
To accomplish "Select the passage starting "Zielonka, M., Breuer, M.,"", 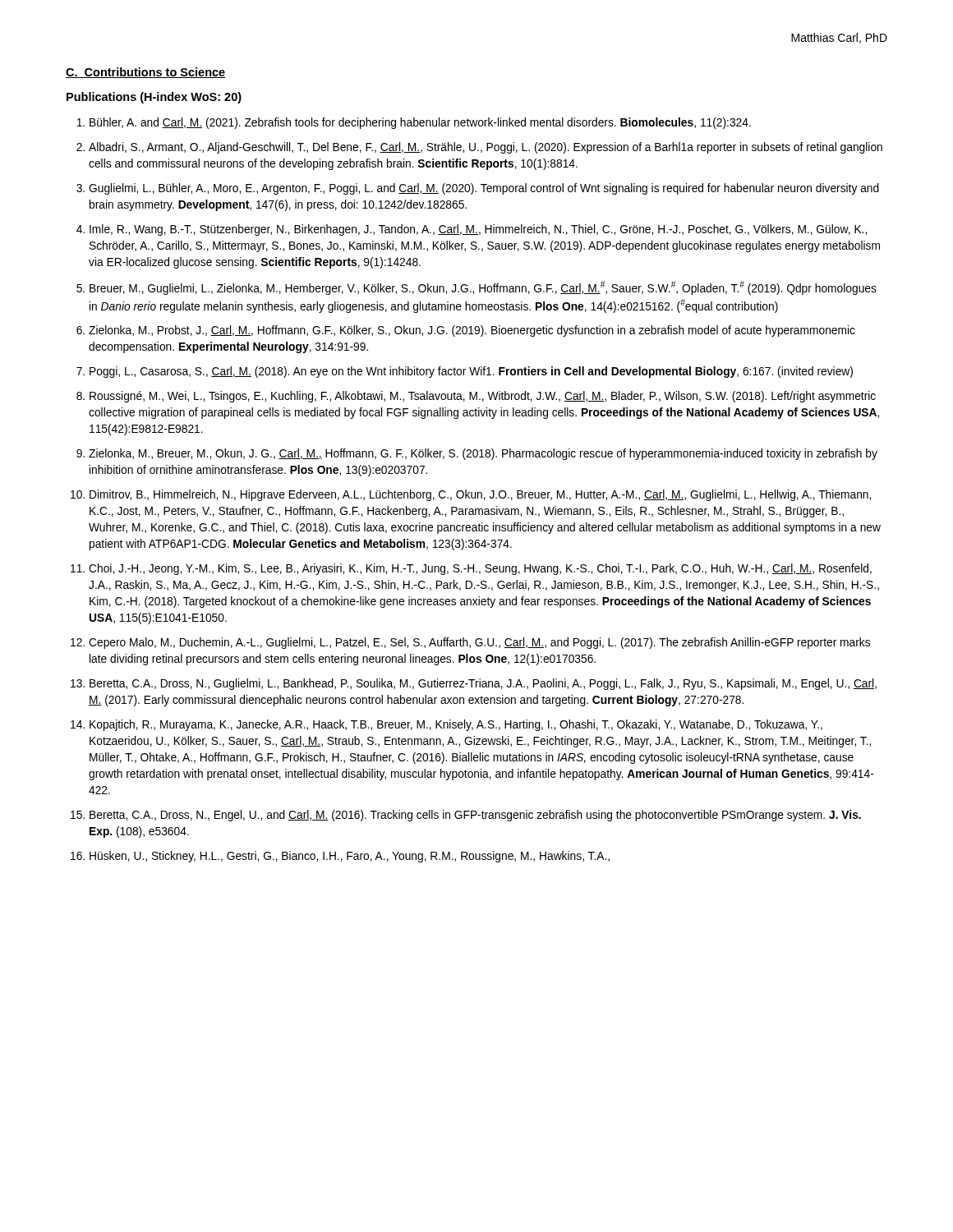I will pyautogui.click(x=483, y=462).
